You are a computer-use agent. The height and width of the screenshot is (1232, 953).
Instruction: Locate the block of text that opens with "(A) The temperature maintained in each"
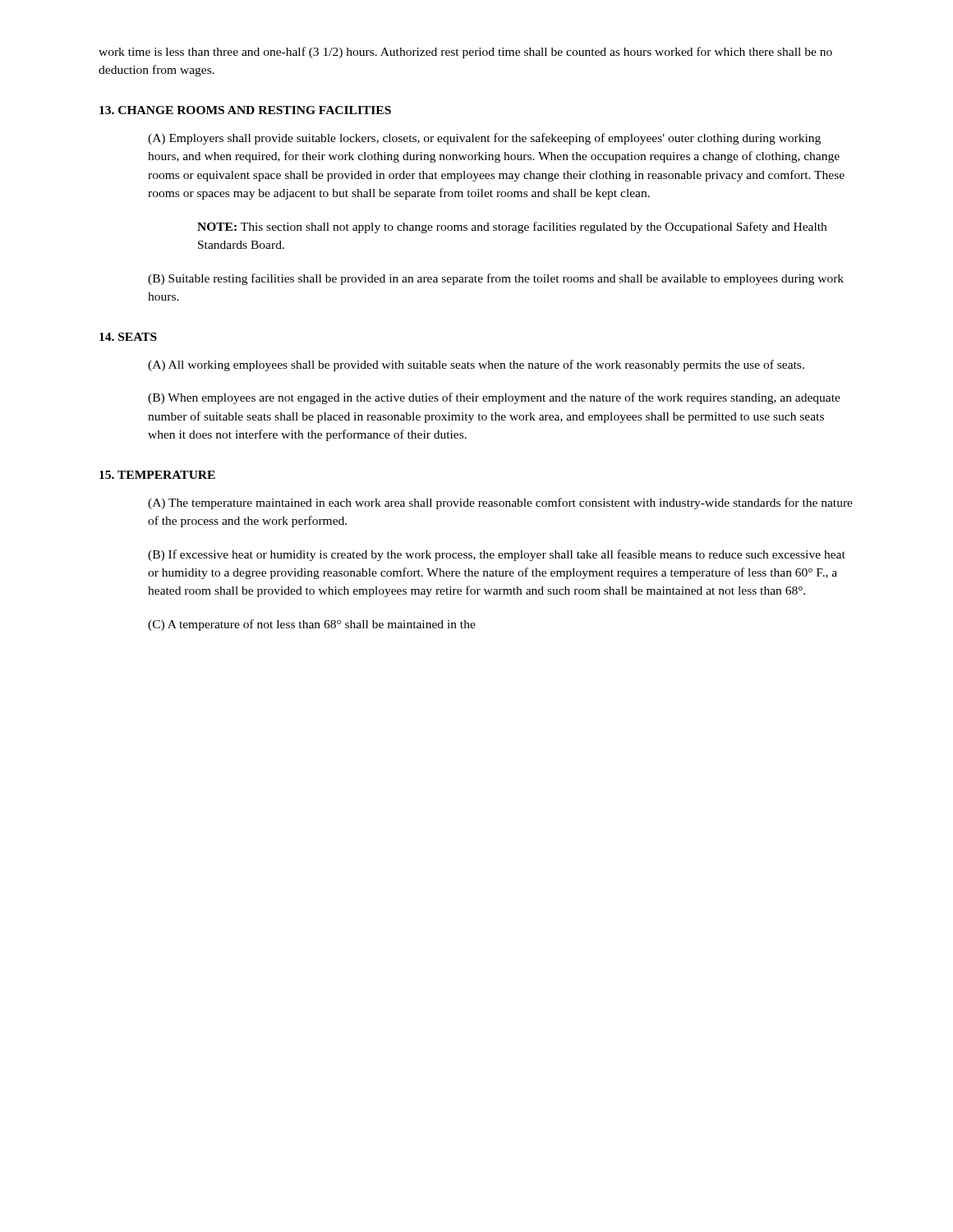(x=500, y=511)
